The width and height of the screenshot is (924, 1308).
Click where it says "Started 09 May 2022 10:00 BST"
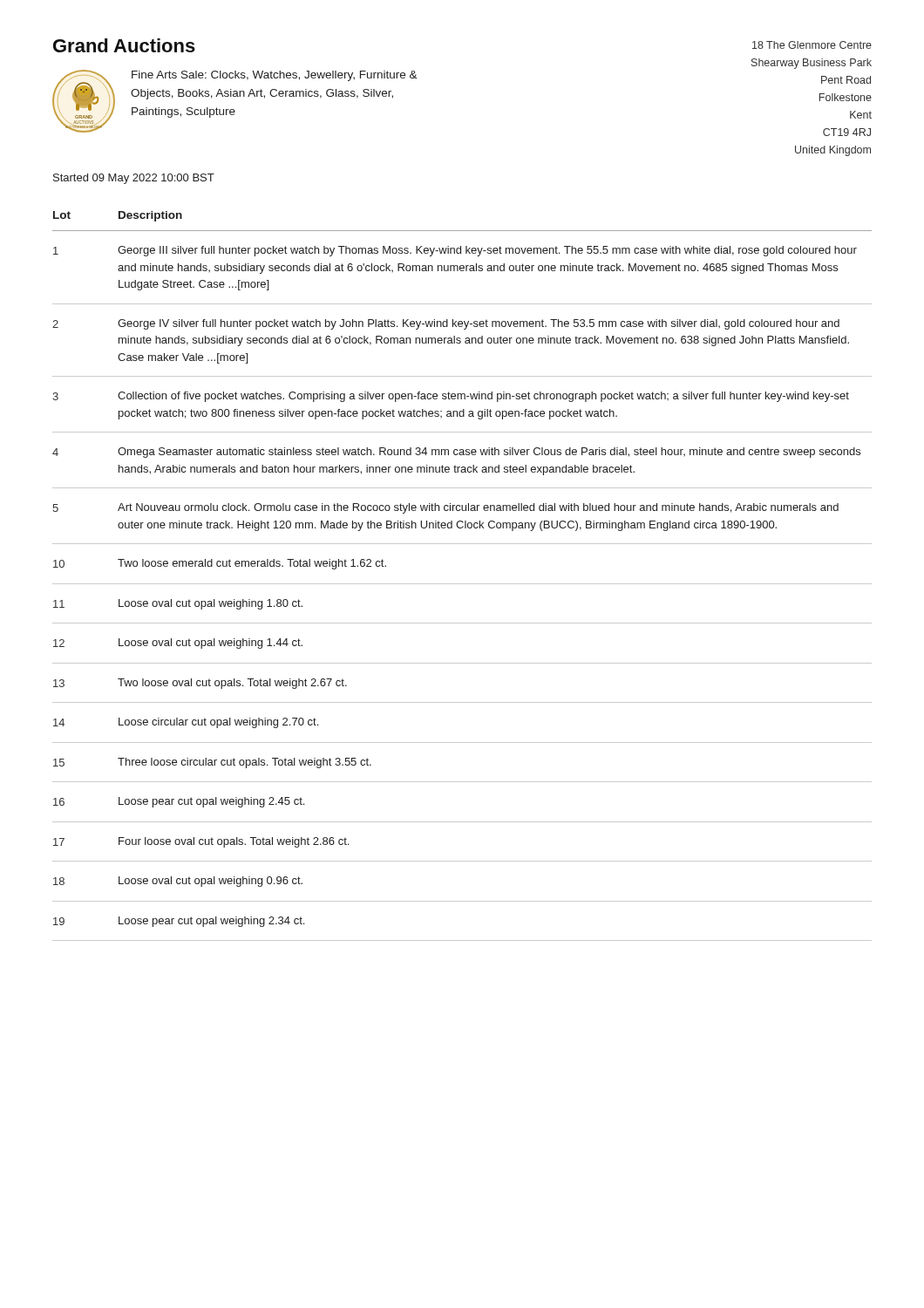pos(133,177)
